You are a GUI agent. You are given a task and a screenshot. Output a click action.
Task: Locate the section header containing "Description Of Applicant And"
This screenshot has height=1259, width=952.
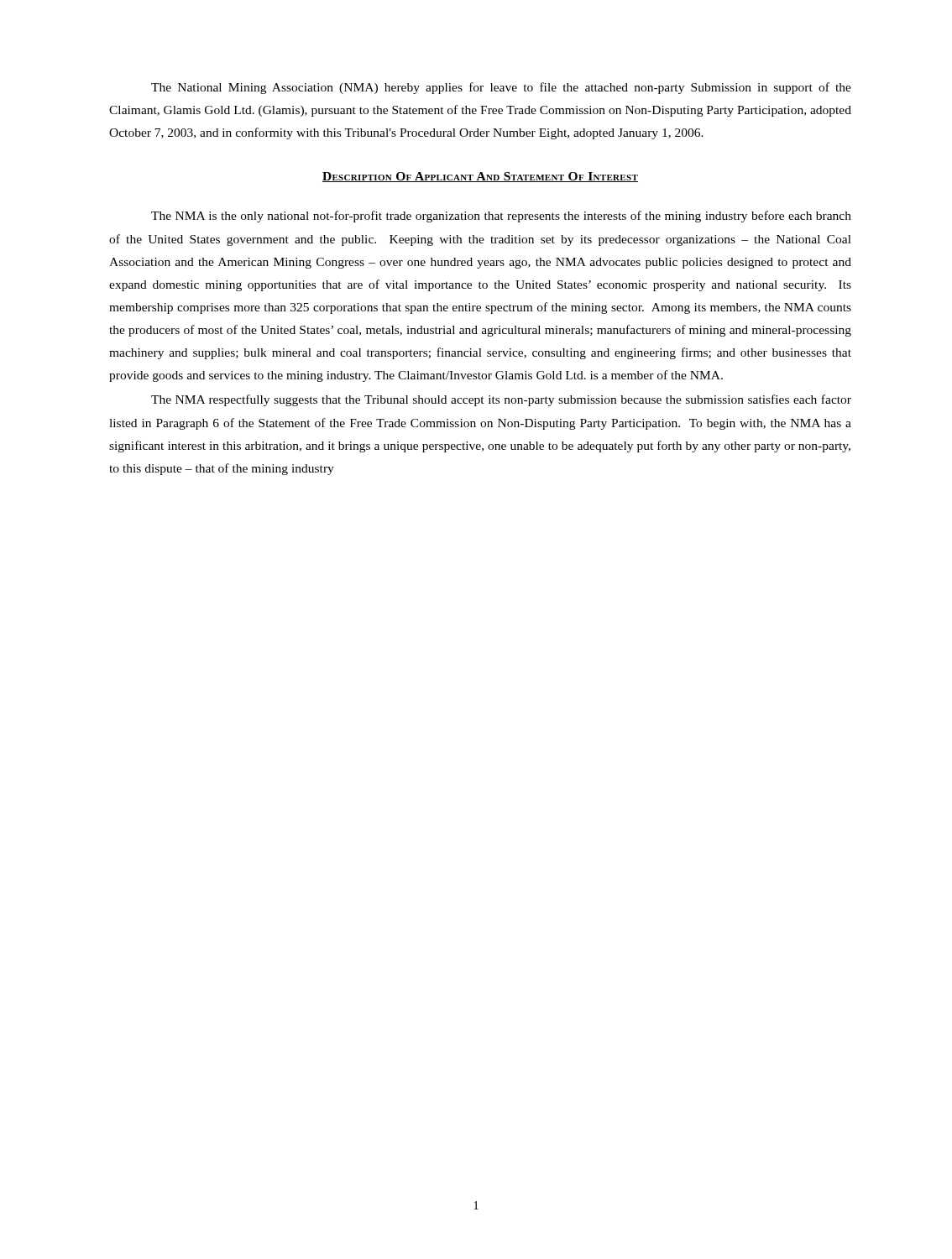480,176
